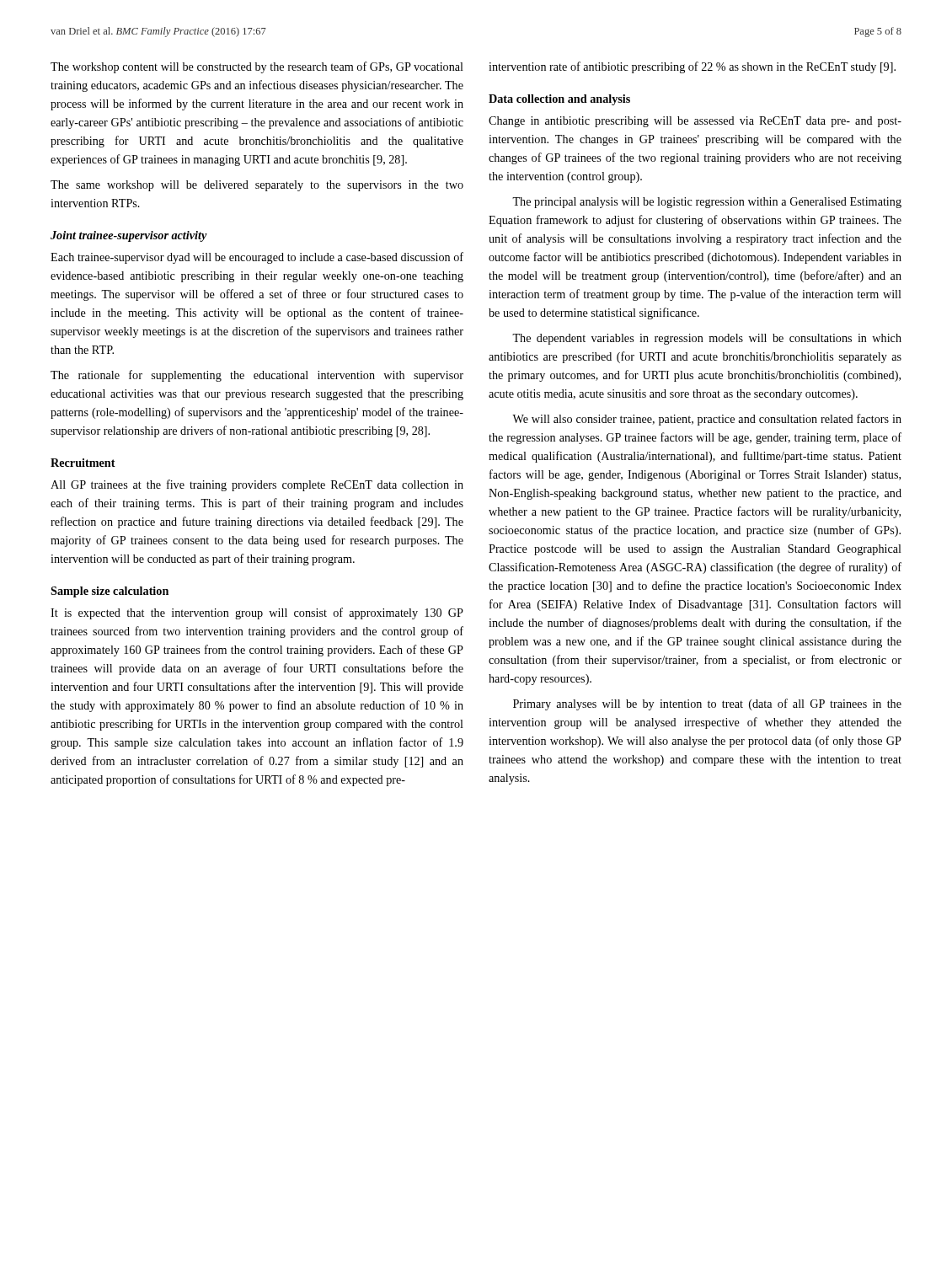952x1264 pixels.
Task: Locate the text "Joint trainee-supervisor activity"
Action: pos(129,235)
